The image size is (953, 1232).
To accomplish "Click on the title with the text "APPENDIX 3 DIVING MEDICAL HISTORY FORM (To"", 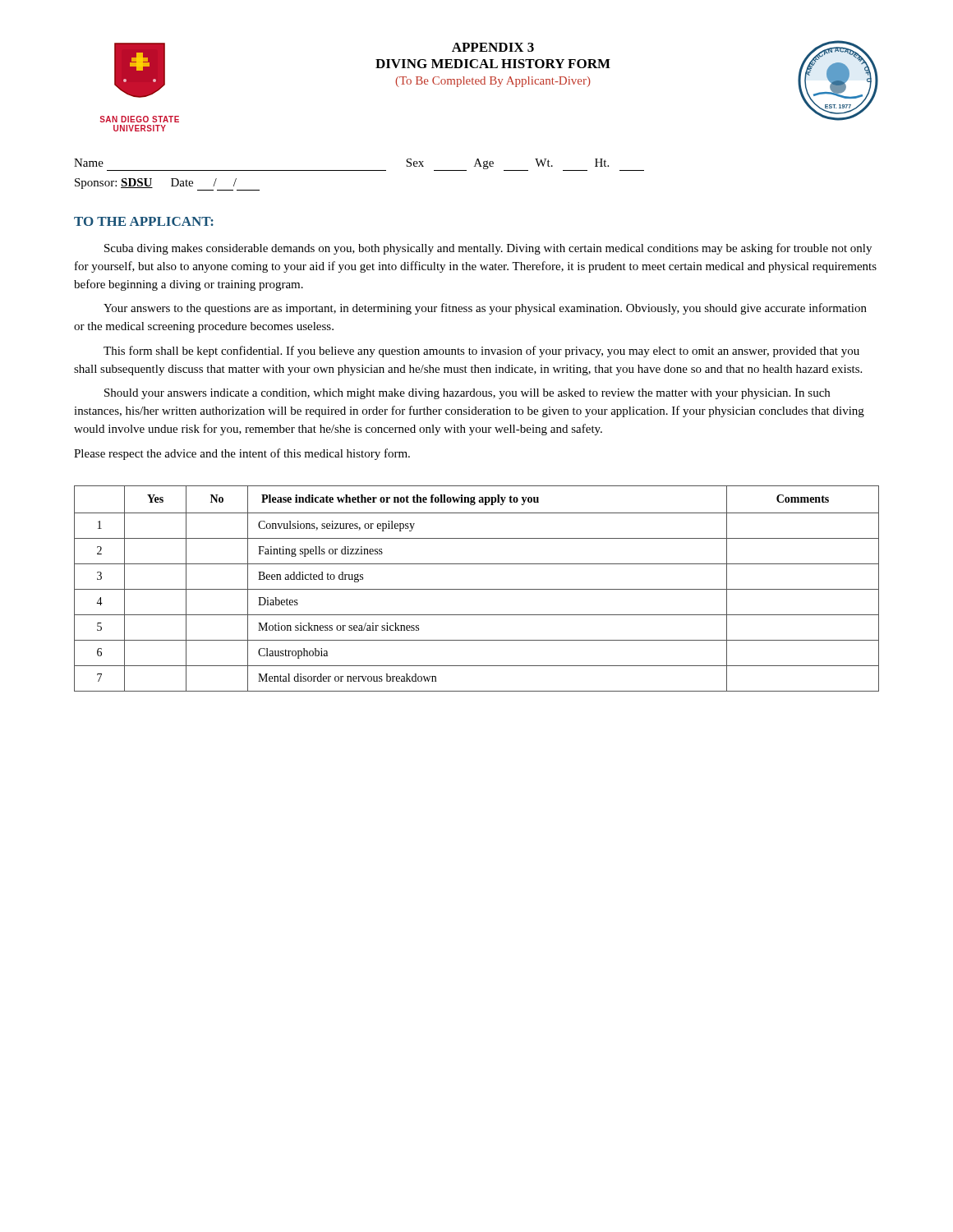I will tap(493, 64).
